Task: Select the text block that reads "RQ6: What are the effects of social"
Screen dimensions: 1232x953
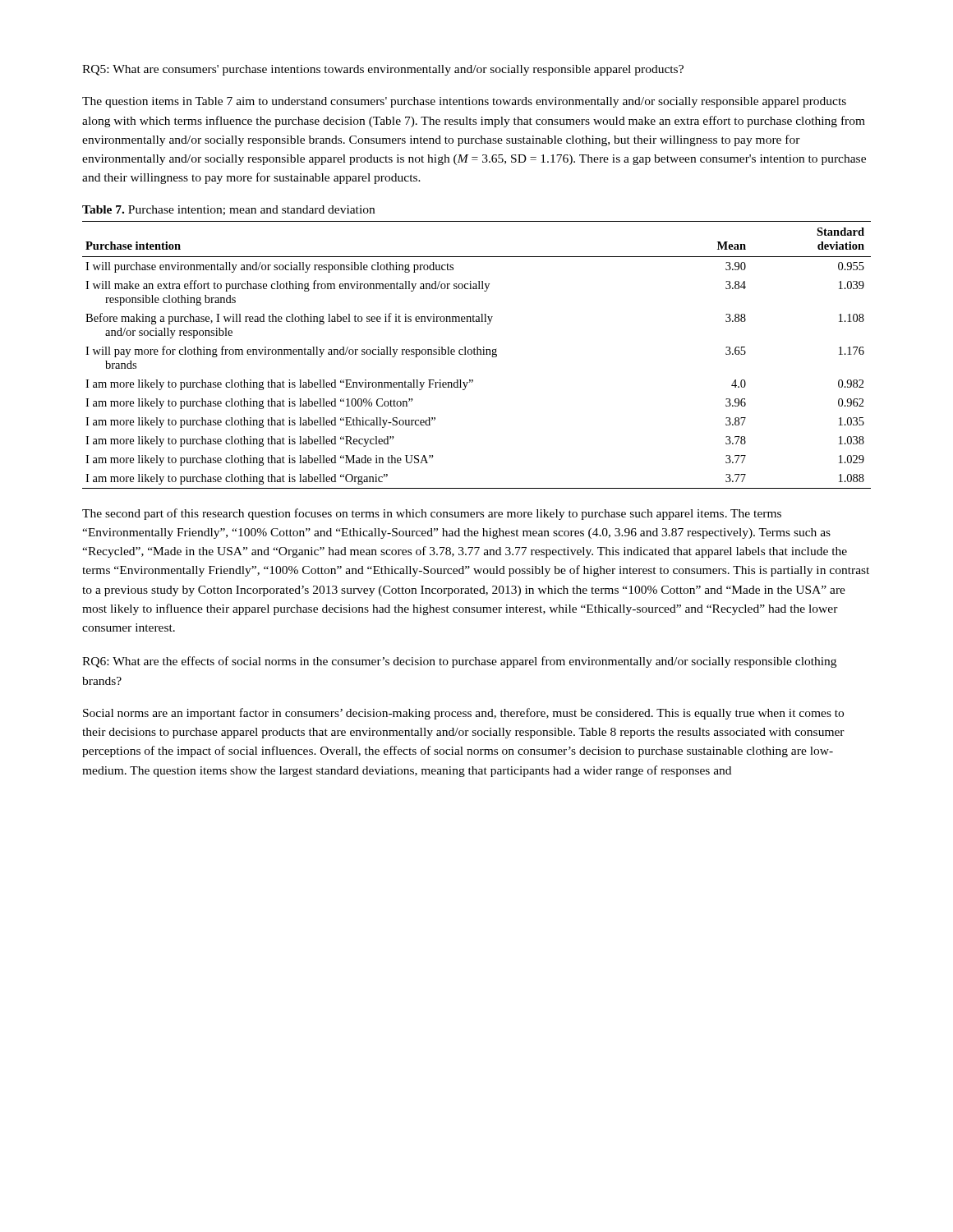Action: pyautogui.click(x=459, y=671)
